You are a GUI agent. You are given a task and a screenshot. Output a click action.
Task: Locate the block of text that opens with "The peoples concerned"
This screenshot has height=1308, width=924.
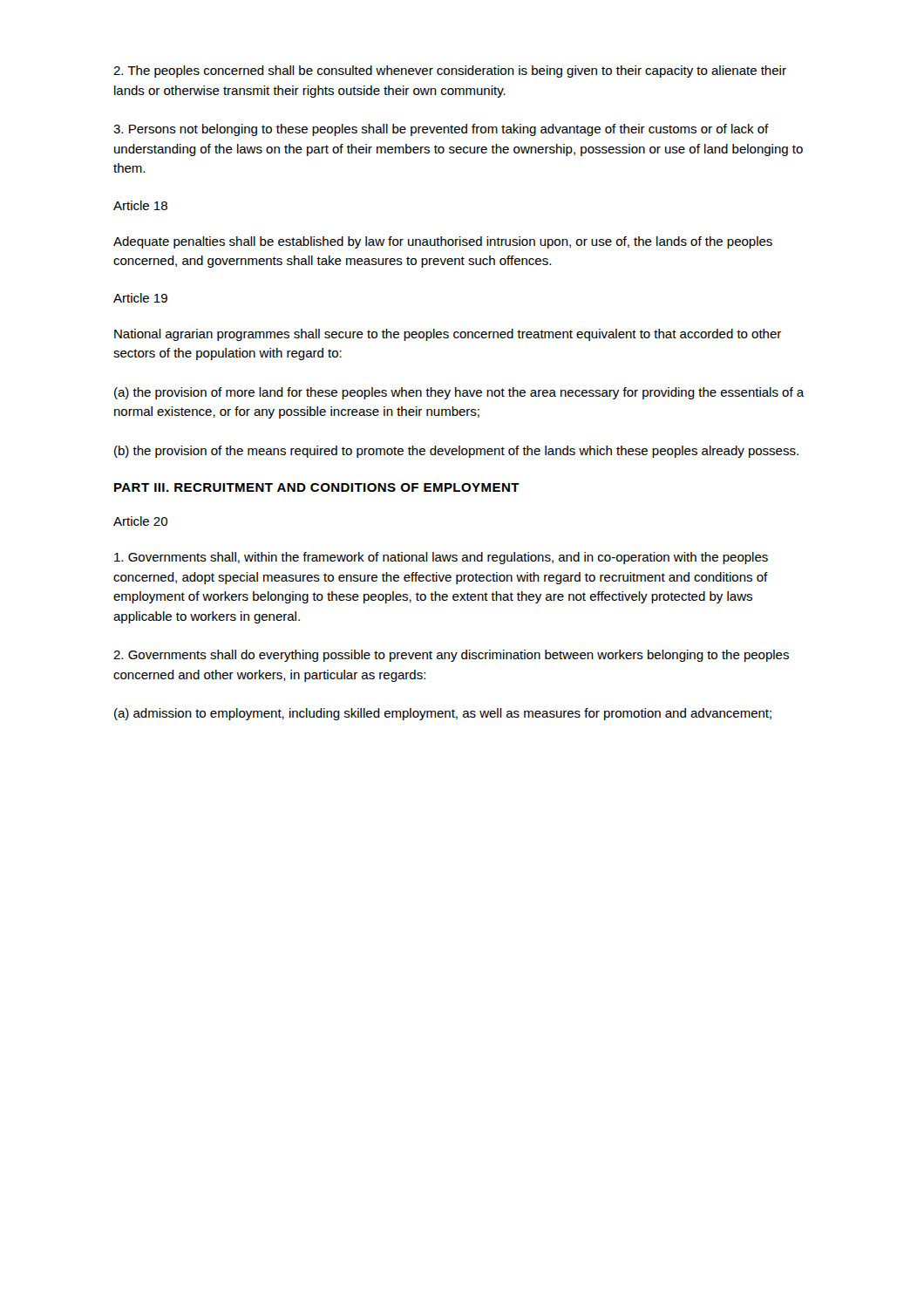450,80
